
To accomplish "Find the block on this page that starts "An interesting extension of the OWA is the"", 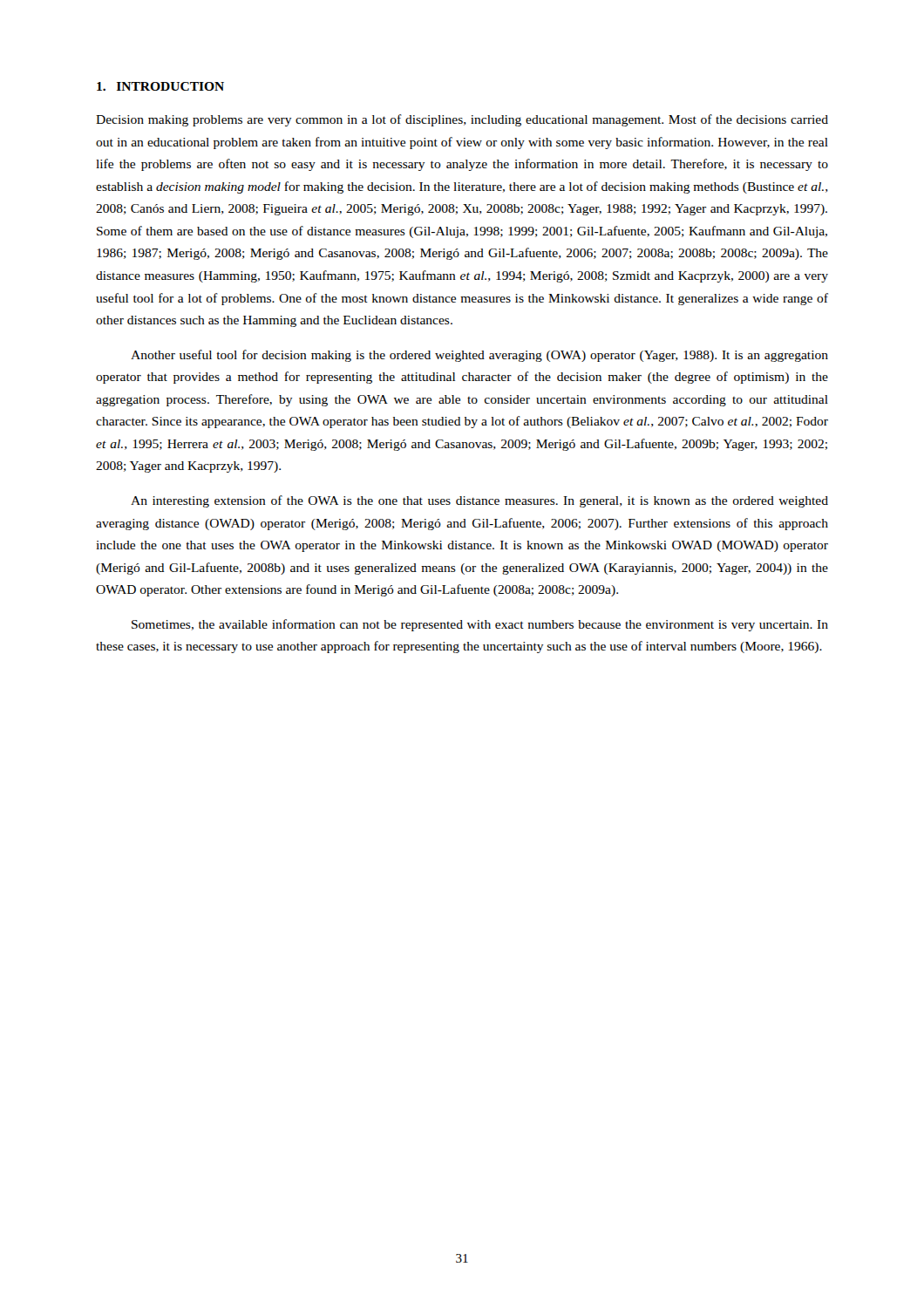I will (x=462, y=545).
